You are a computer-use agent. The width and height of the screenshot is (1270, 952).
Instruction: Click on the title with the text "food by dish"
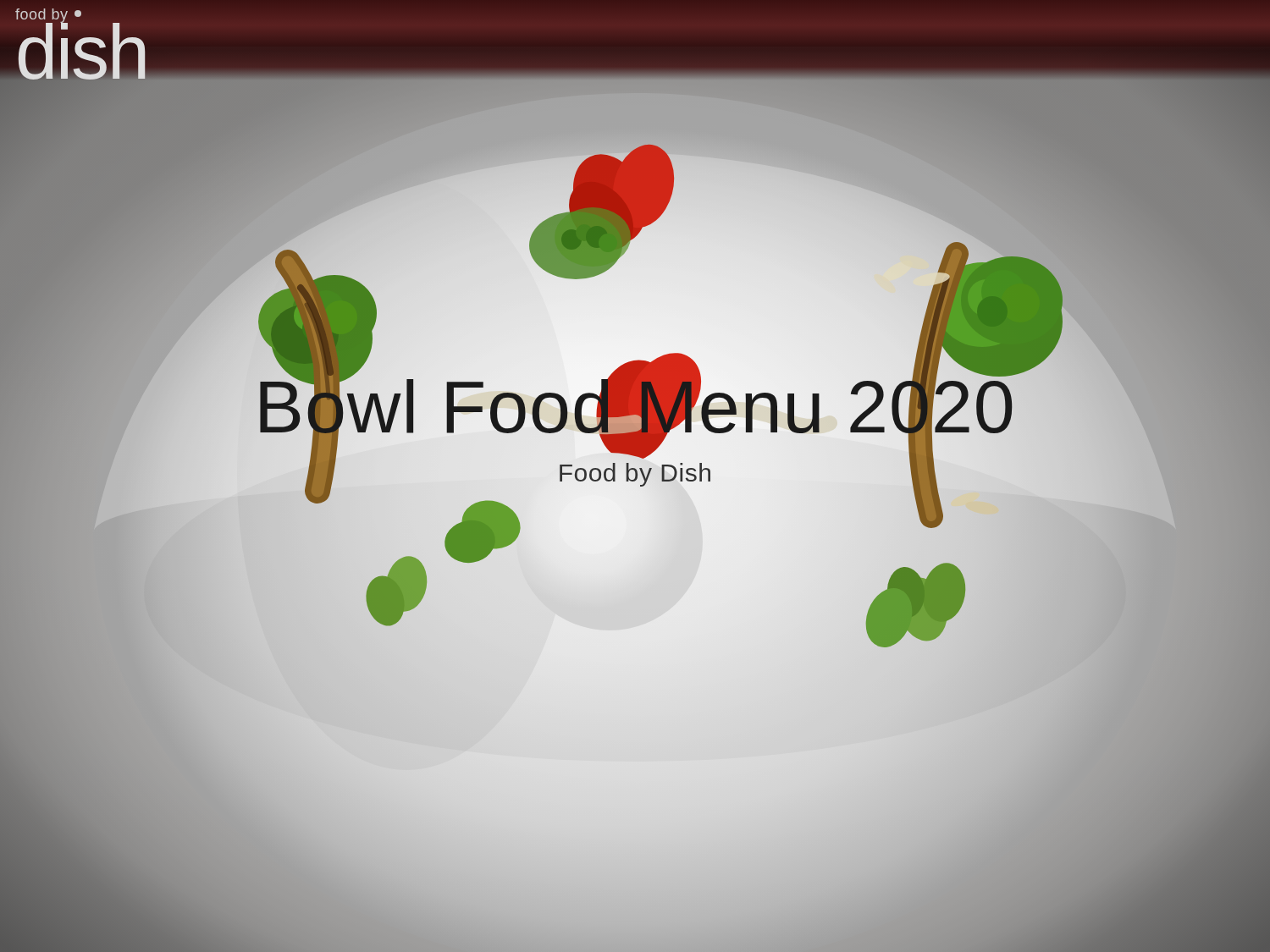pyautogui.click(x=82, y=47)
